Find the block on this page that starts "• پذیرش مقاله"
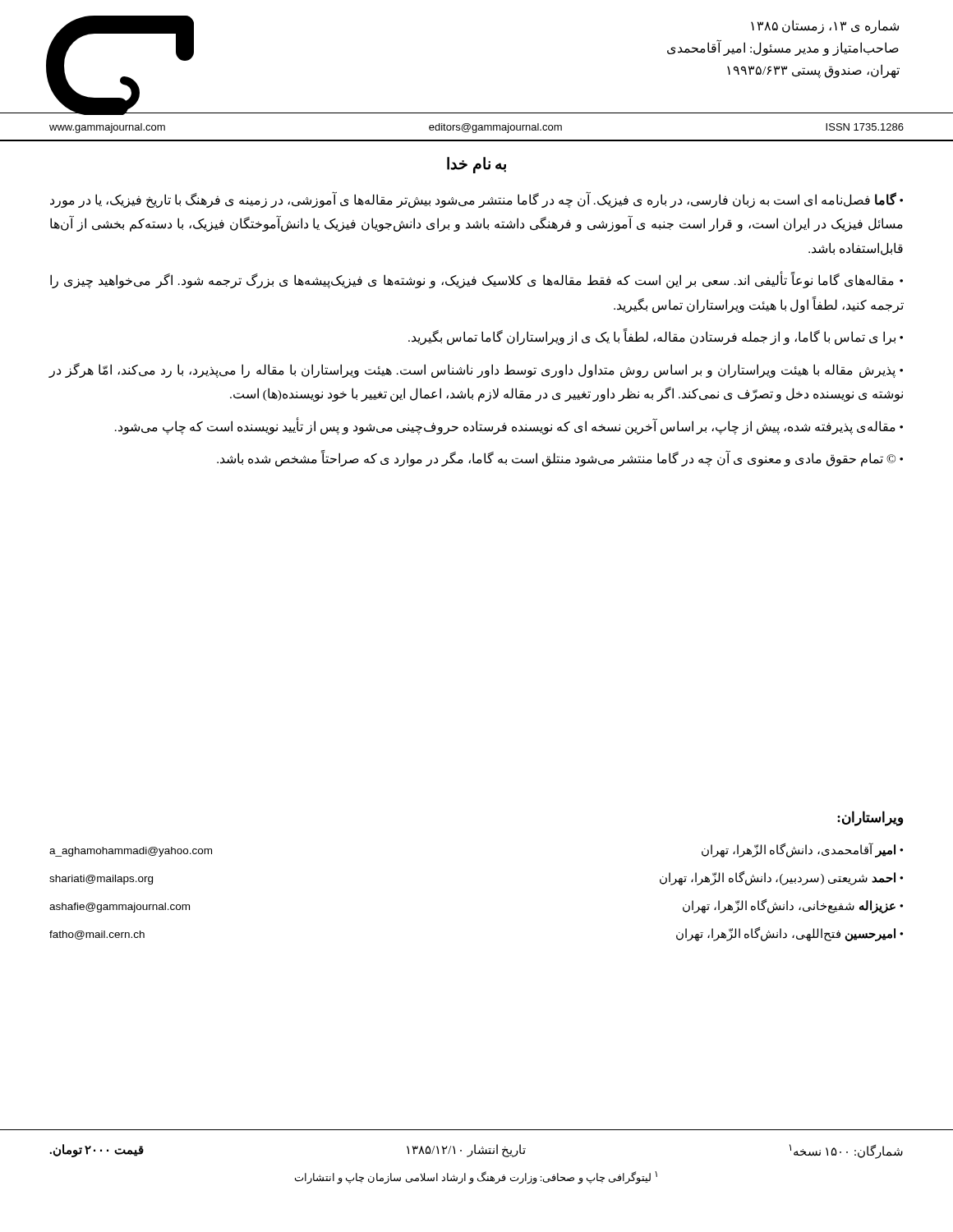 click(476, 382)
